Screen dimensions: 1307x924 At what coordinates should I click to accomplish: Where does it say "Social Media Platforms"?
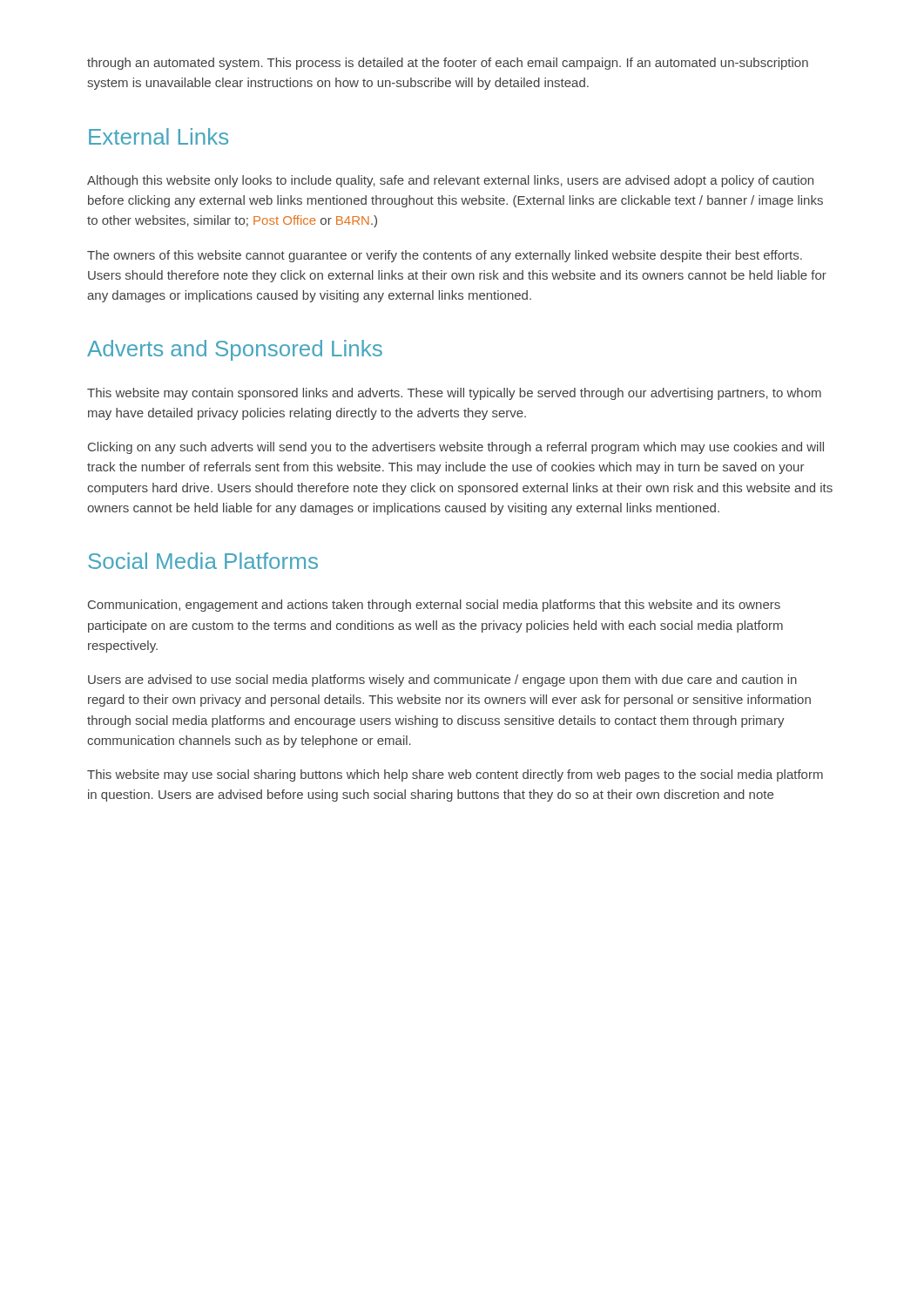pos(203,561)
